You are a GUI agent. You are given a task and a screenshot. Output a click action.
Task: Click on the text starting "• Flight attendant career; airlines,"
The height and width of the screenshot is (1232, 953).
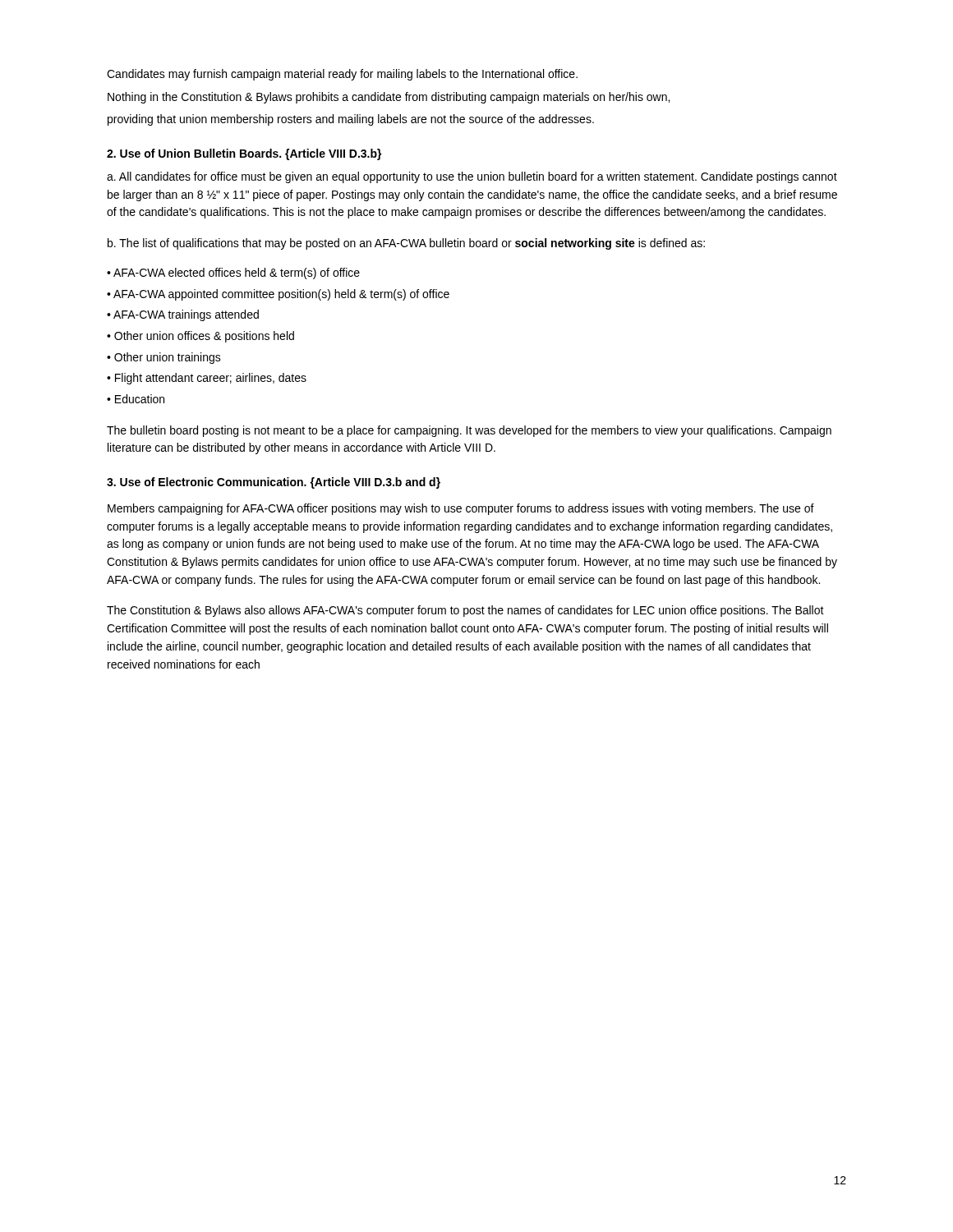(207, 378)
